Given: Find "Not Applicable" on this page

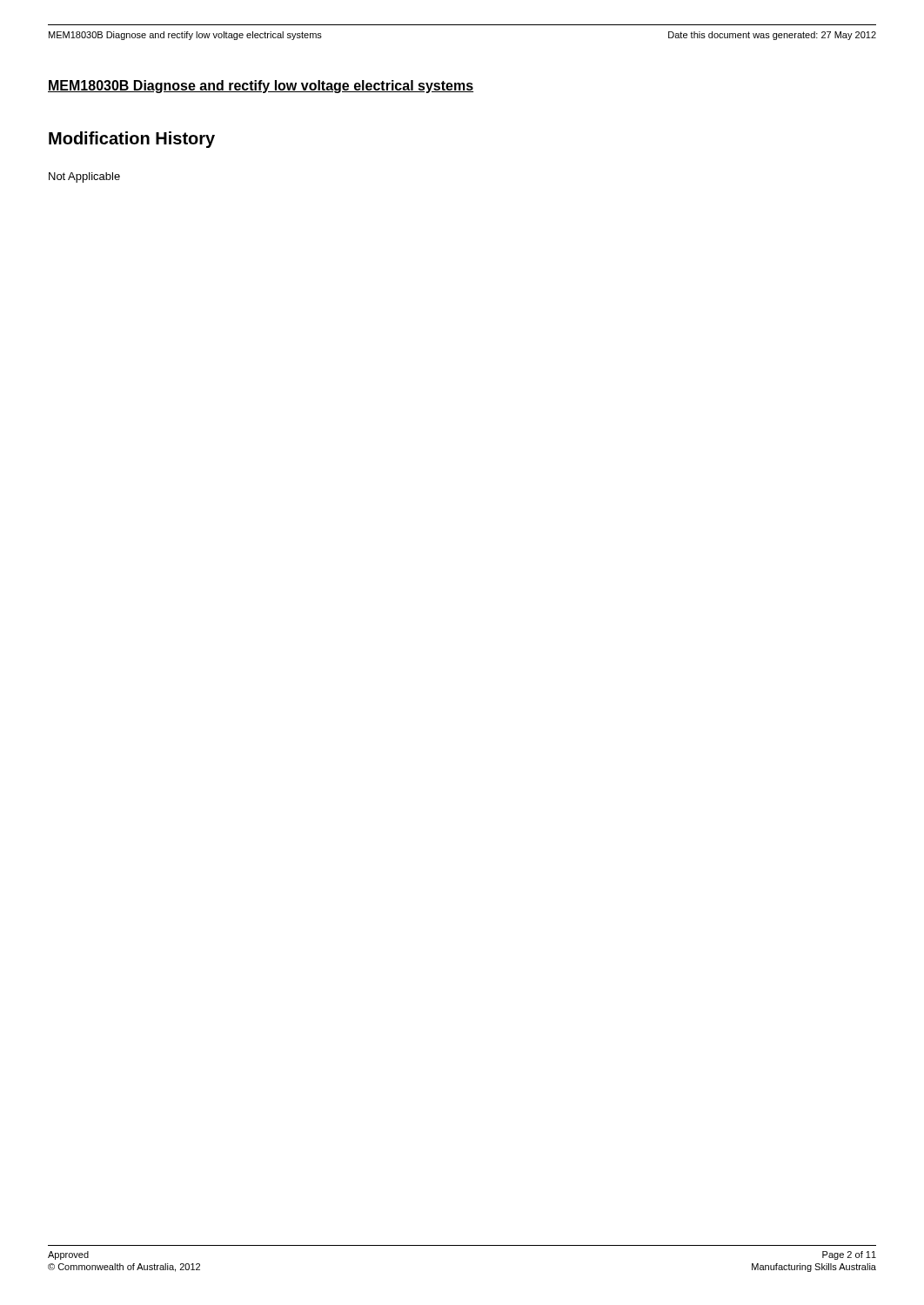Looking at the screenshot, I should click(84, 176).
